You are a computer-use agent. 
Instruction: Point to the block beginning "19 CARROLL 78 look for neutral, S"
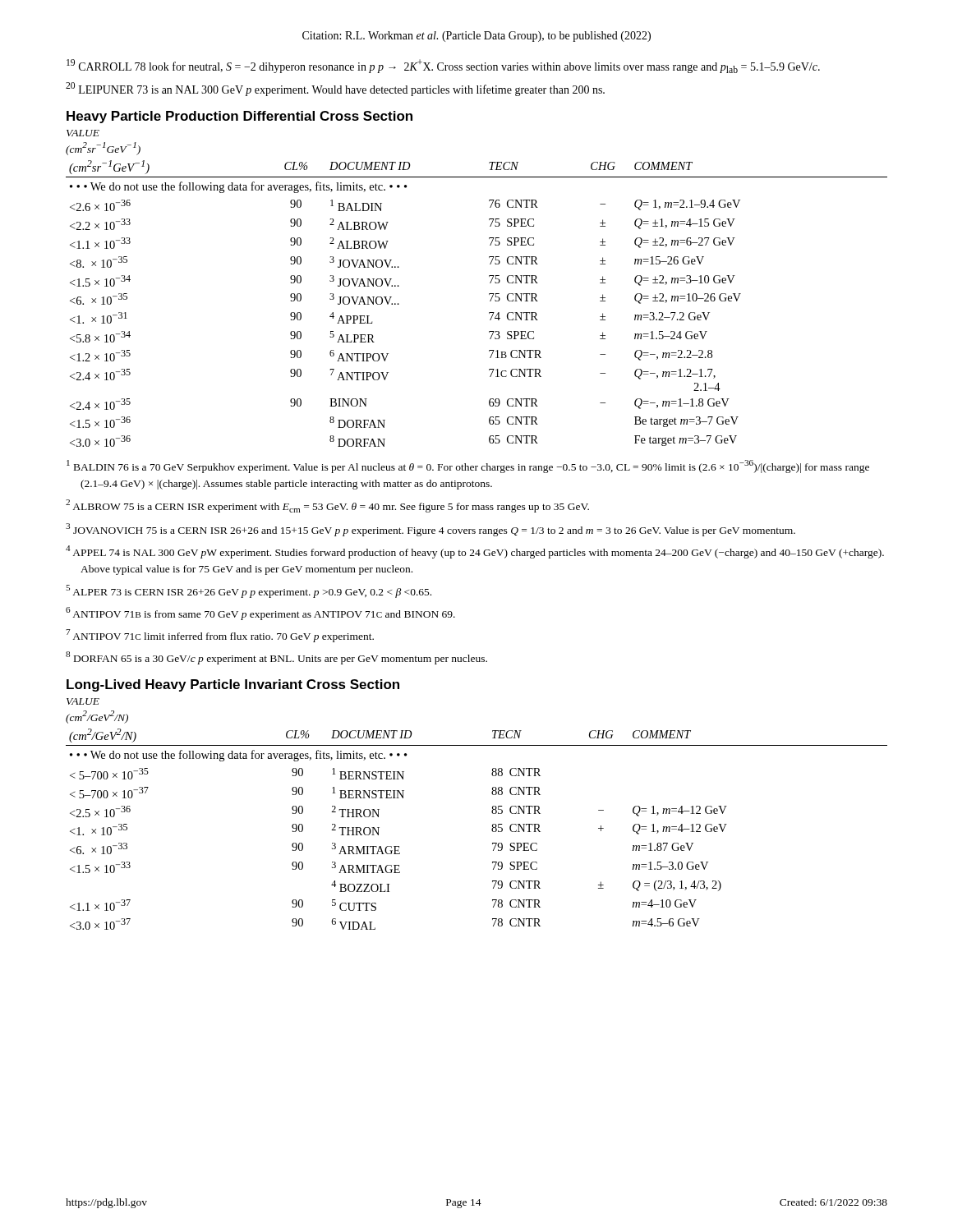click(443, 77)
